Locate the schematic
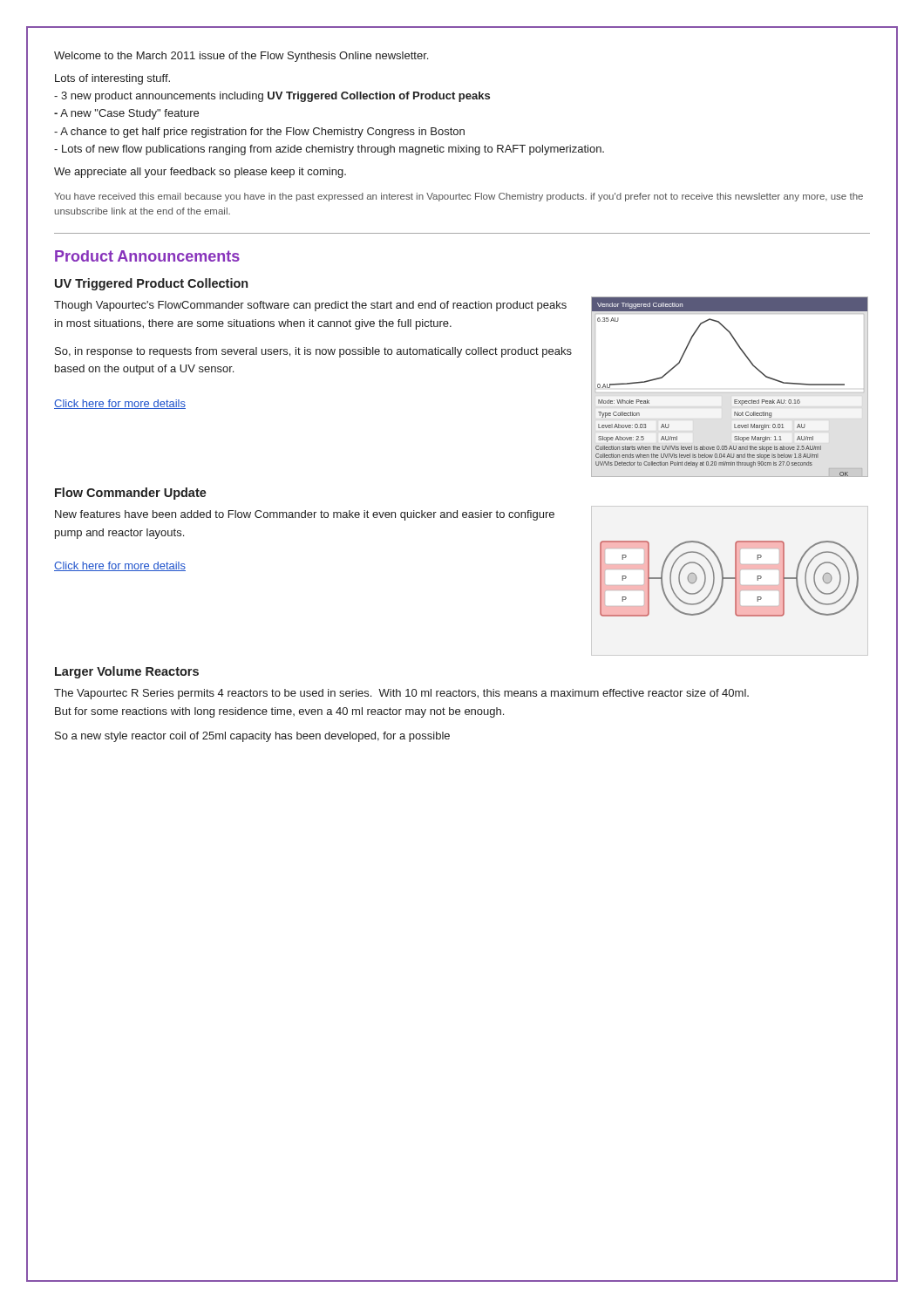The width and height of the screenshot is (924, 1308). pyautogui.click(x=730, y=581)
